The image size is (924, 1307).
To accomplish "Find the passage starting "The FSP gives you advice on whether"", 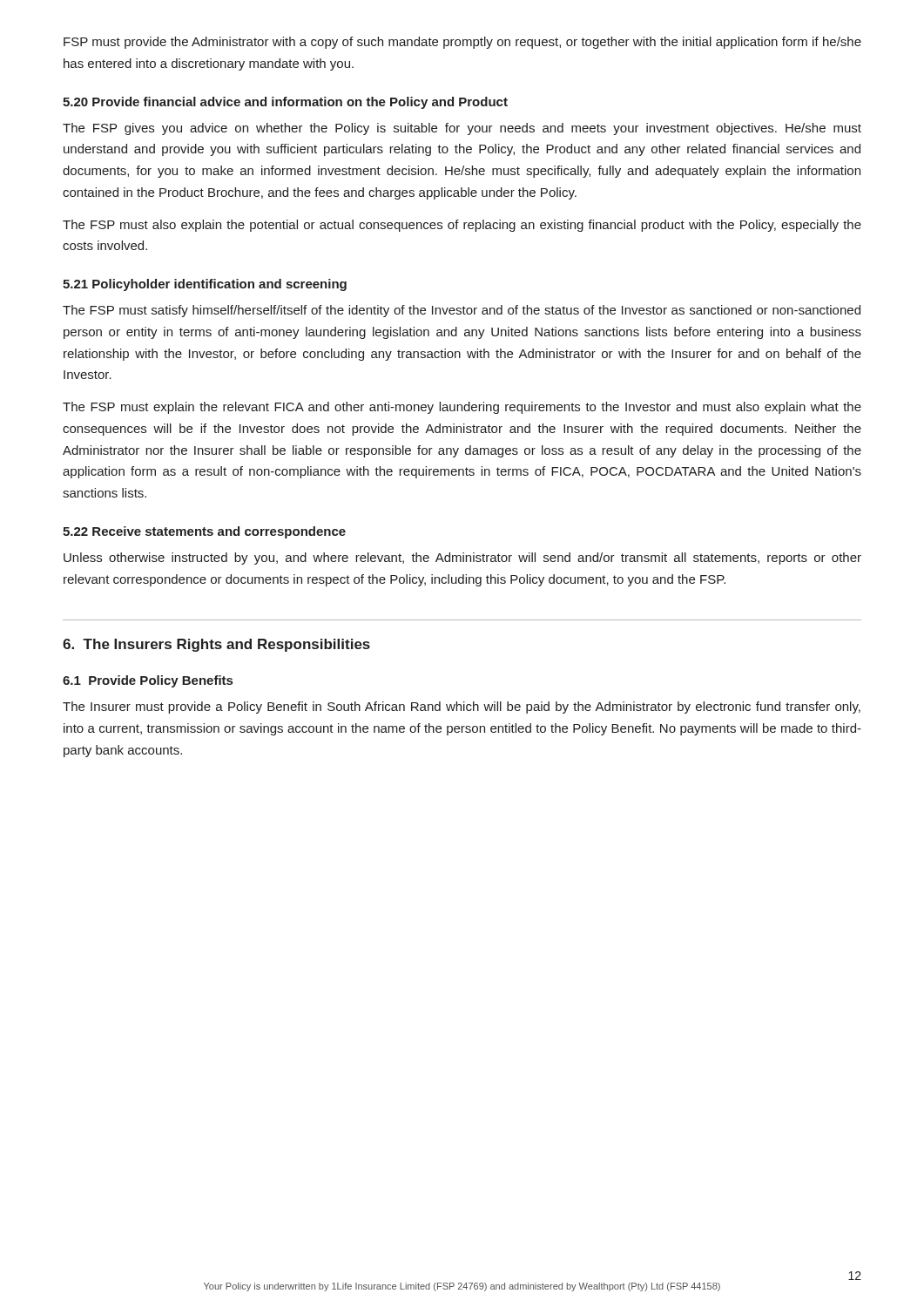I will [x=462, y=160].
